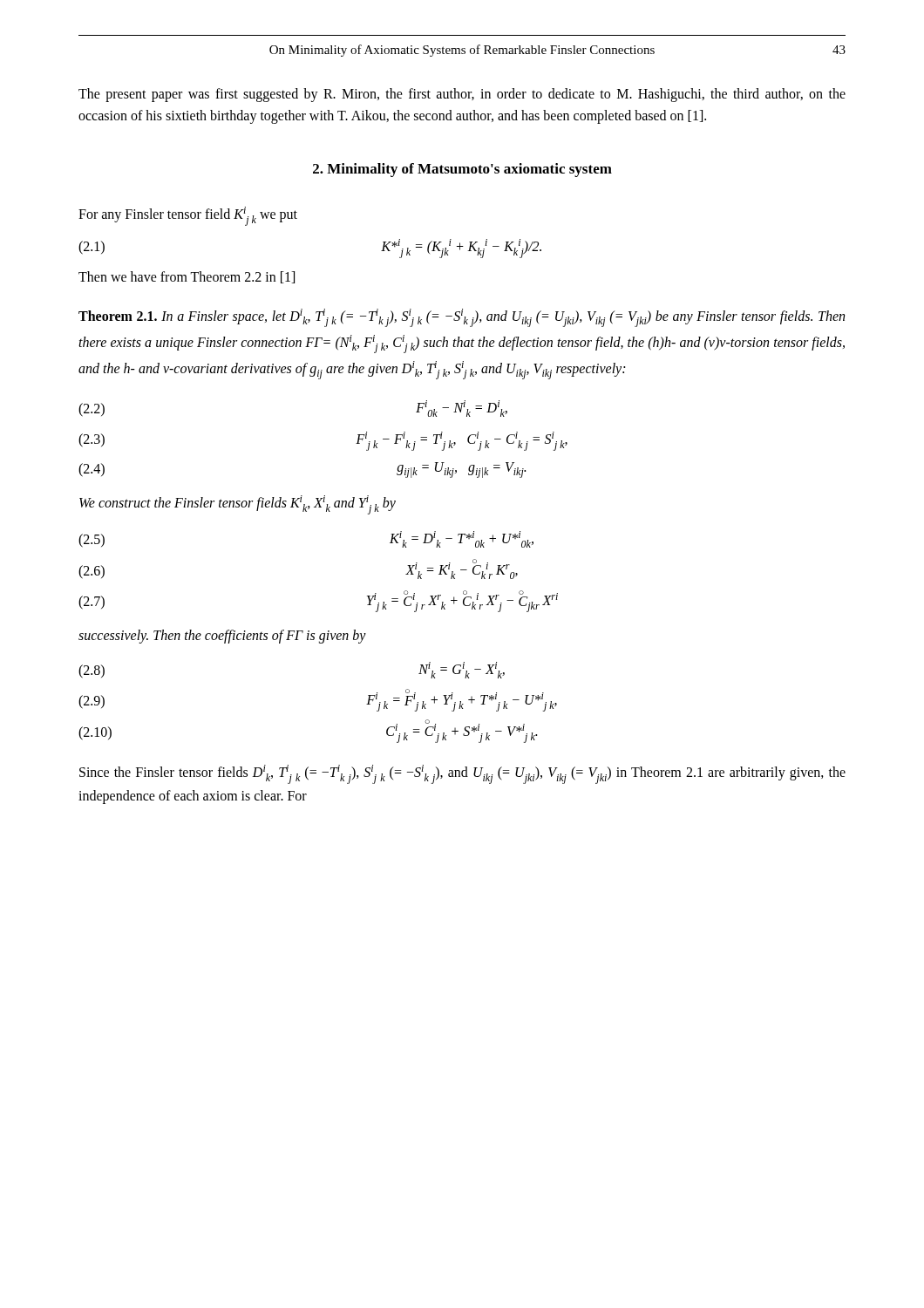Click on the text block starting "(2.1) K*ij k = (Kjki"
Viewport: 924px width, 1308px height.
tap(462, 247)
